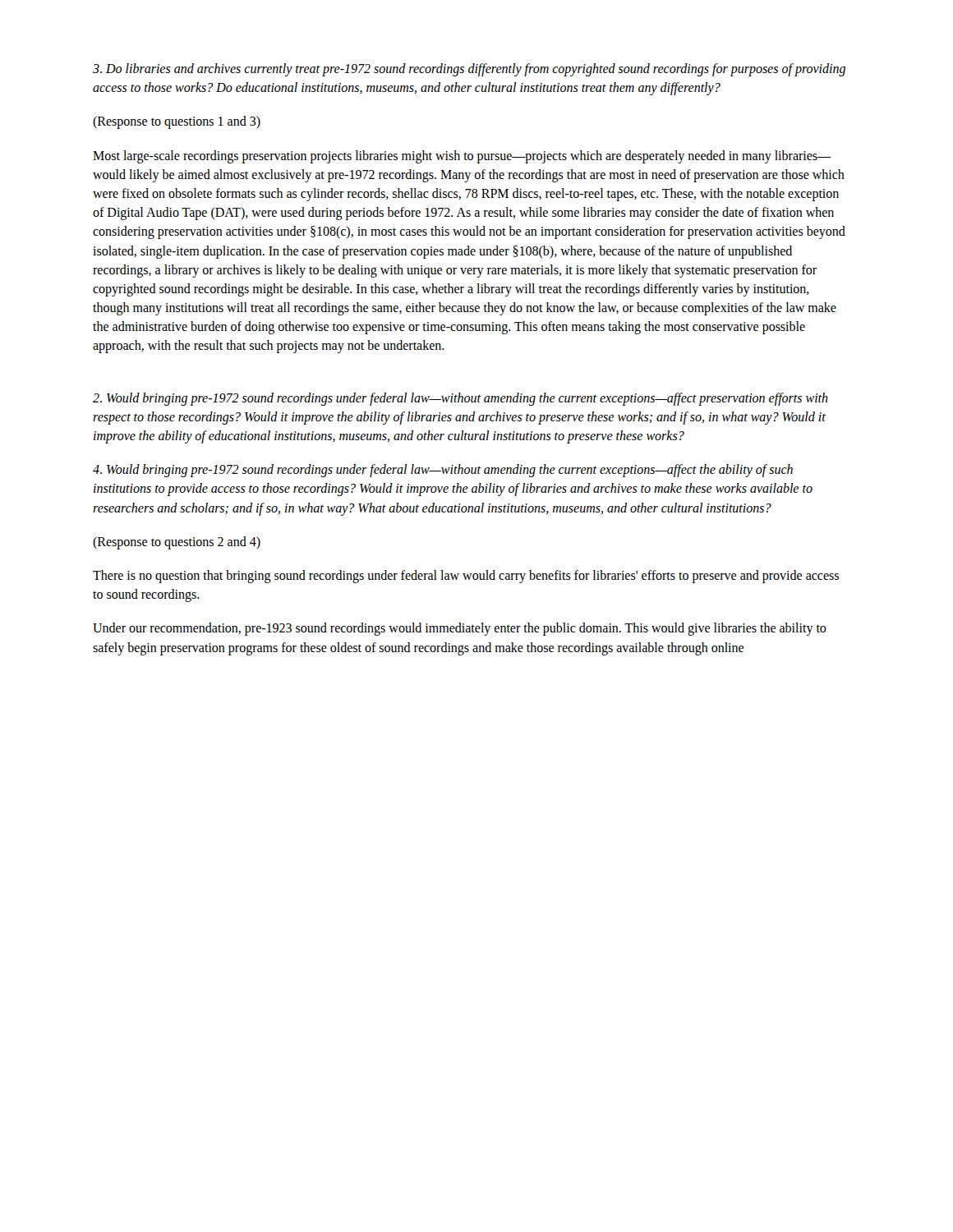Viewport: 953px width, 1232px height.
Task: Click the passage that begins "Most large-scale recordings preservation projects"
Action: tap(469, 251)
